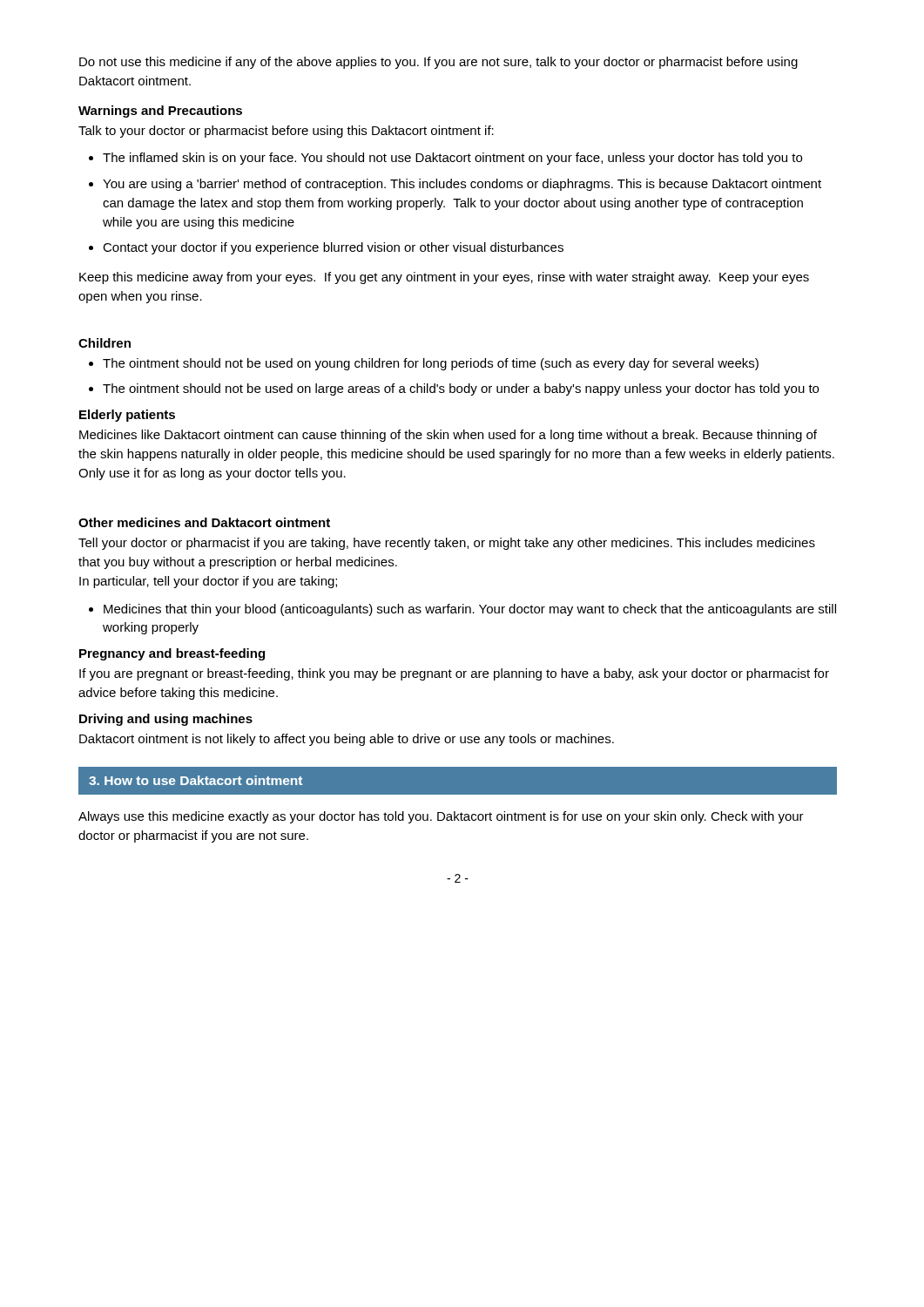The height and width of the screenshot is (1307, 924).
Task: Find the block on this page that starts "Talk to your doctor or pharmacist before using"
Action: click(x=458, y=130)
